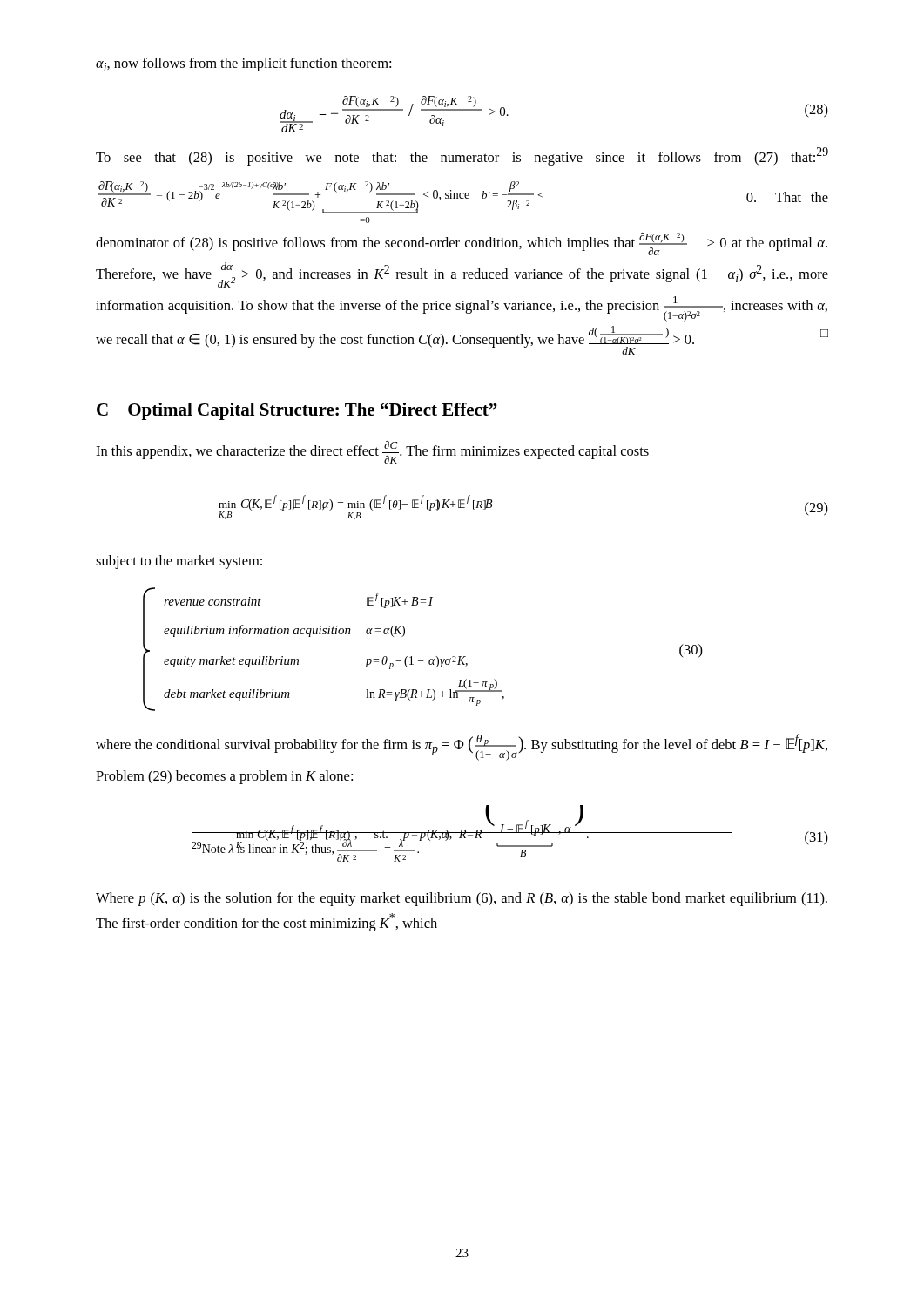Locate the block of text that opens with "To see that (28) is positive"

462,252
